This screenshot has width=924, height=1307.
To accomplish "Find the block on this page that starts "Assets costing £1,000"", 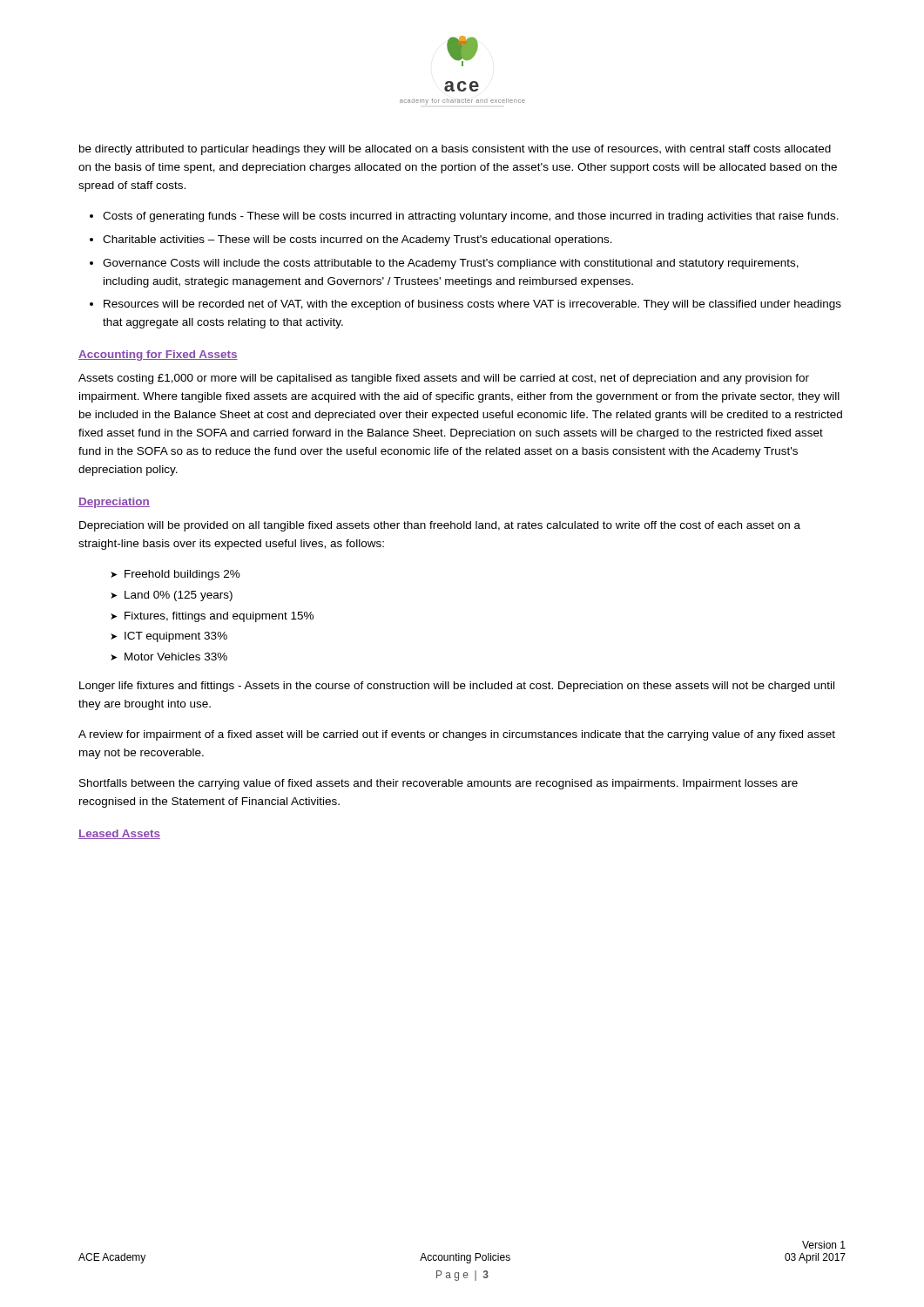I will pos(461,424).
